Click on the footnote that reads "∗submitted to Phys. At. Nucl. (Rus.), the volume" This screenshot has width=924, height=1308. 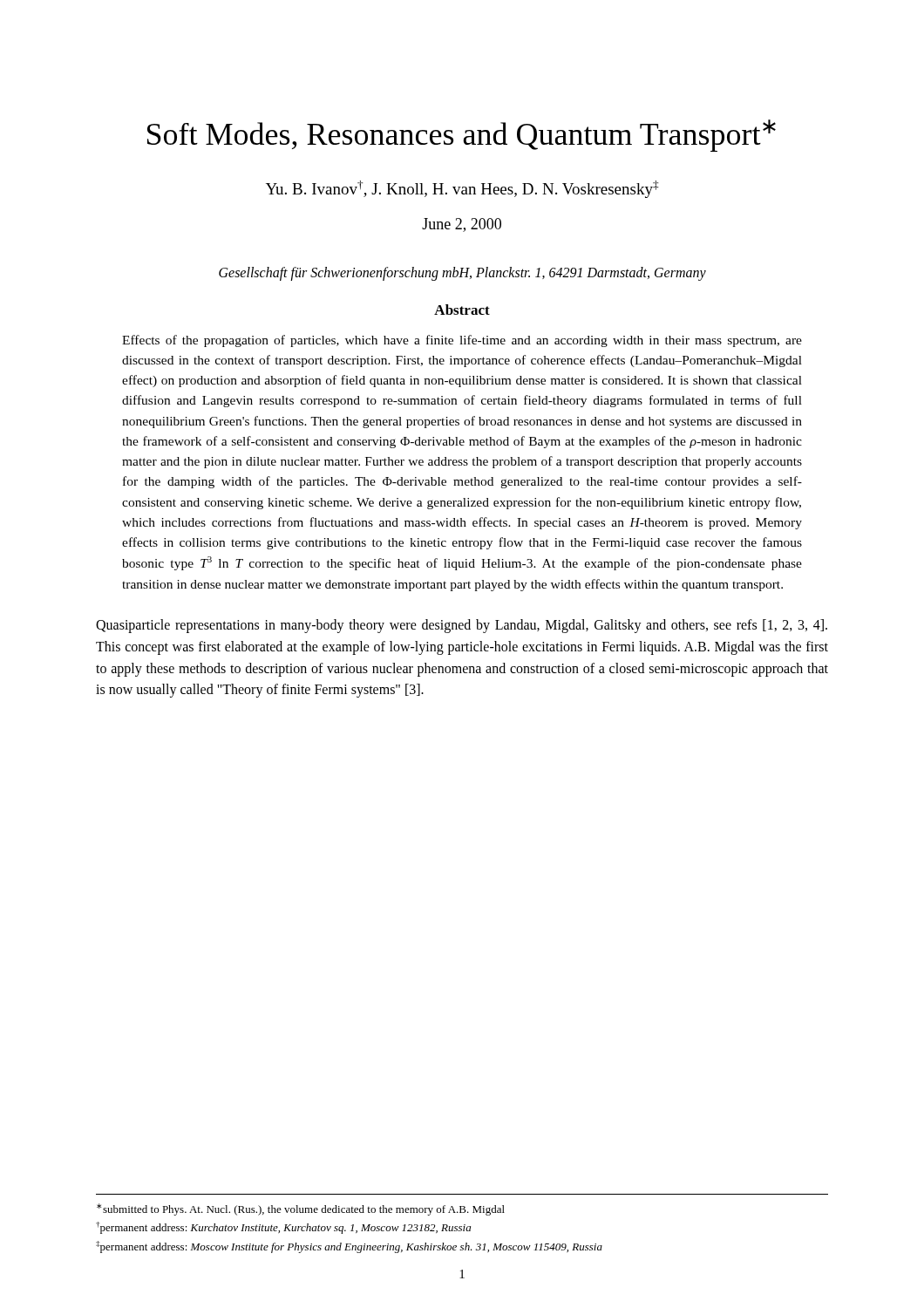[x=300, y=1208]
